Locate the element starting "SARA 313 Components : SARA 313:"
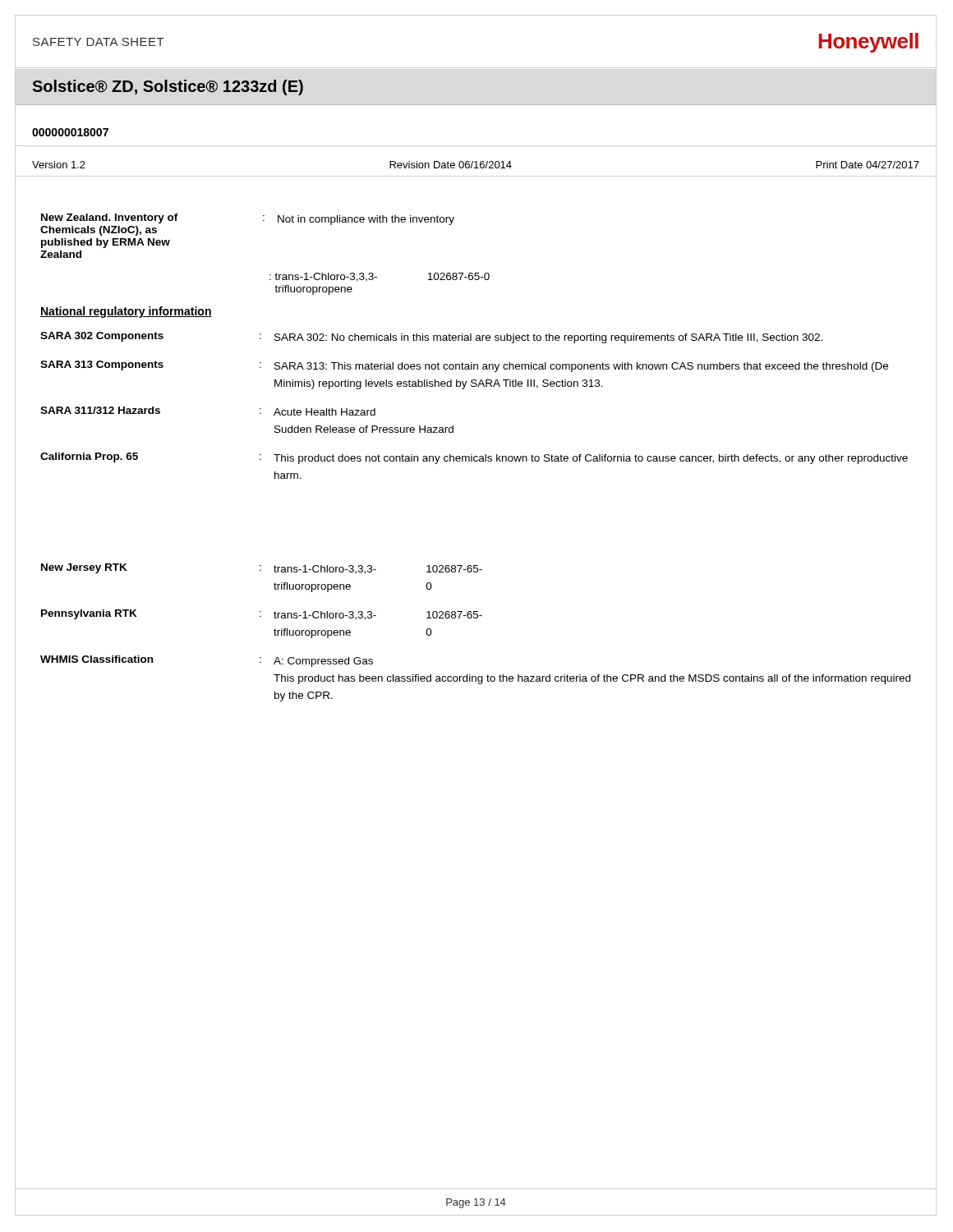The height and width of the screenshot is (1232, 953). pos(476,375)
